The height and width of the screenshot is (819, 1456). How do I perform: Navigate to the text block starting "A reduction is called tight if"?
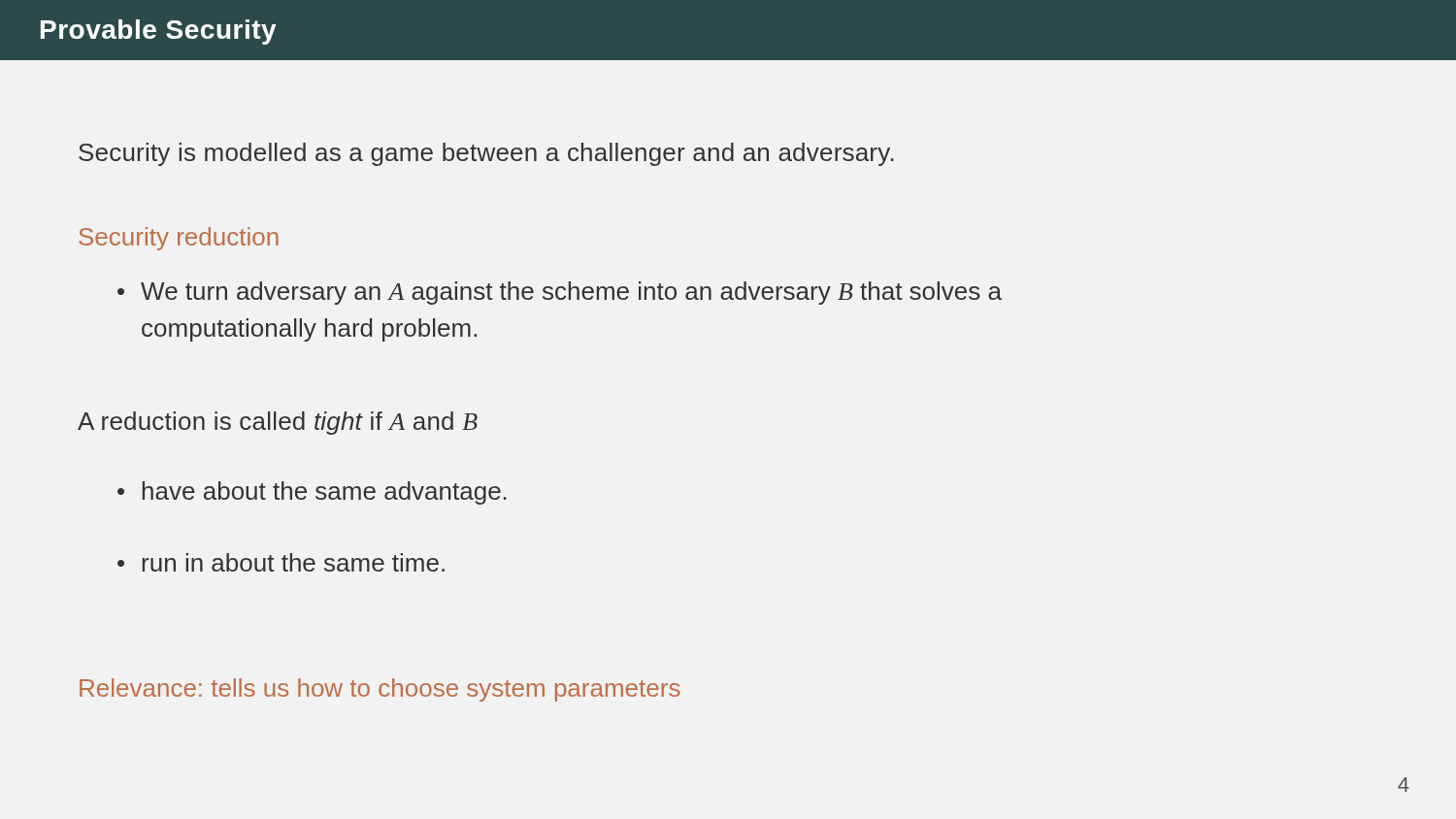pos(278,421)
